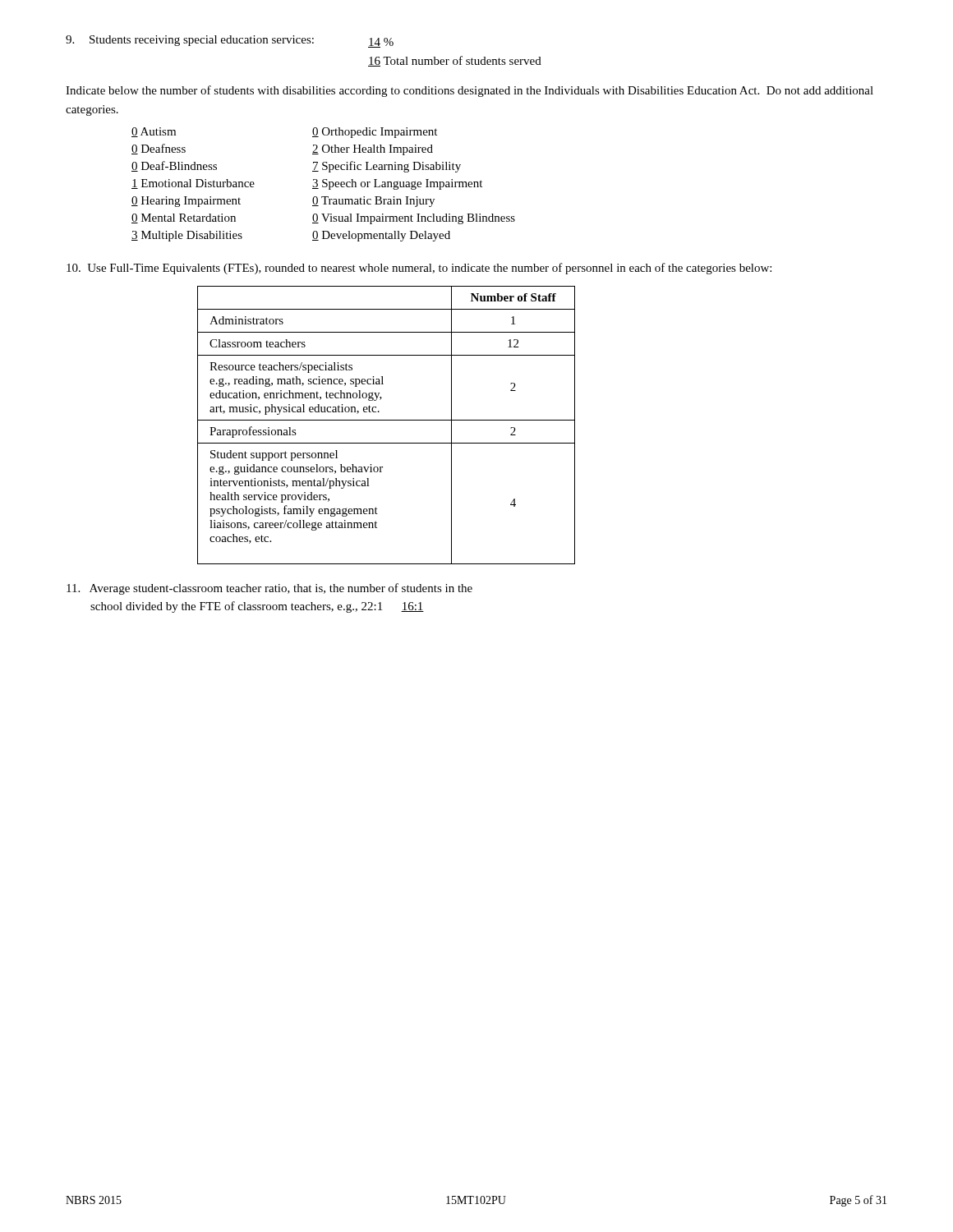The width and height of the screenshot is (953, 1232).
Task: Point to the text block starting "0 Visual Impairment Including Blindness"
Action: point(414,218)
